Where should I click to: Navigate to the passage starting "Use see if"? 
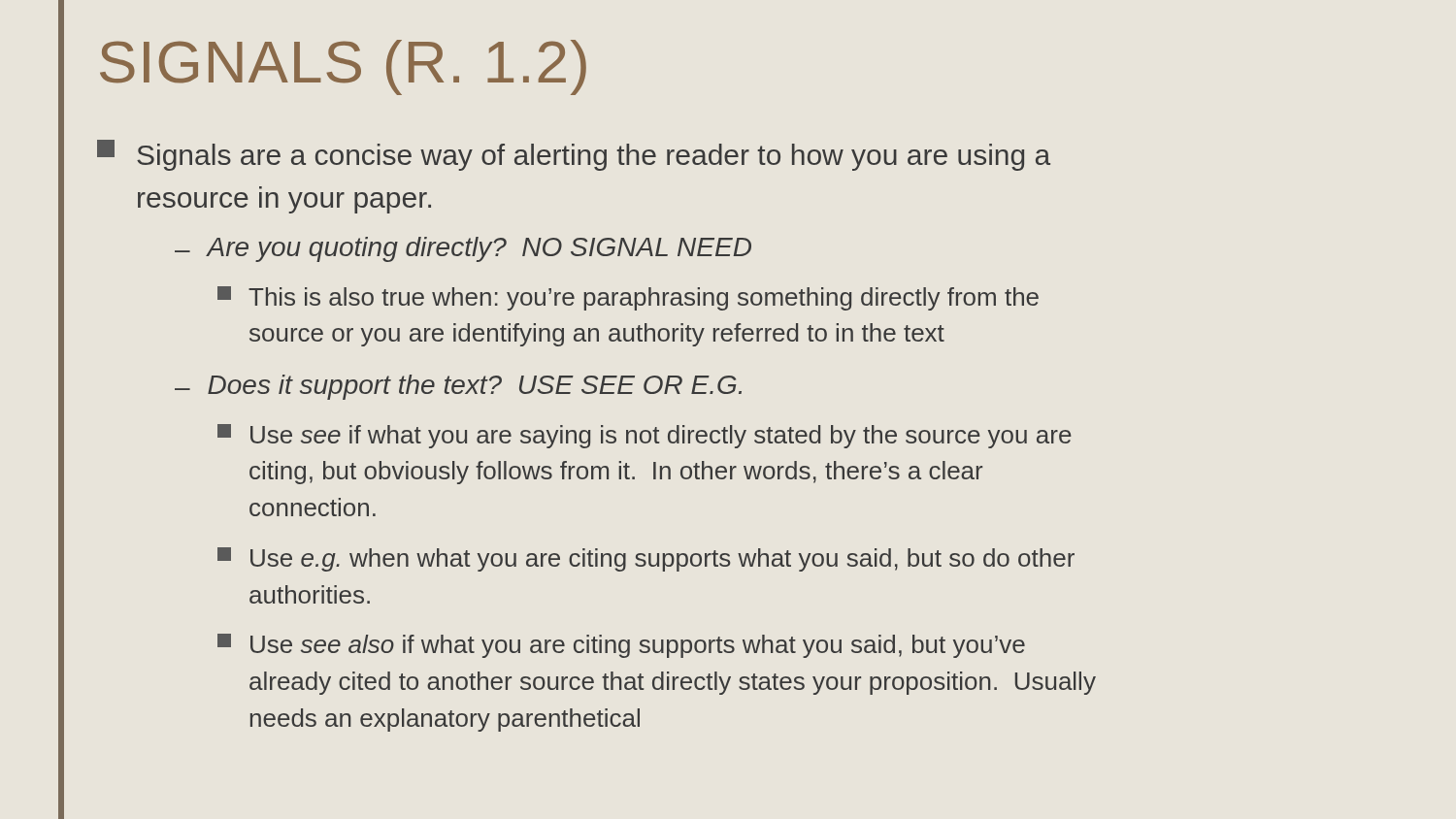pyautogui.click(x=645, y=472)
